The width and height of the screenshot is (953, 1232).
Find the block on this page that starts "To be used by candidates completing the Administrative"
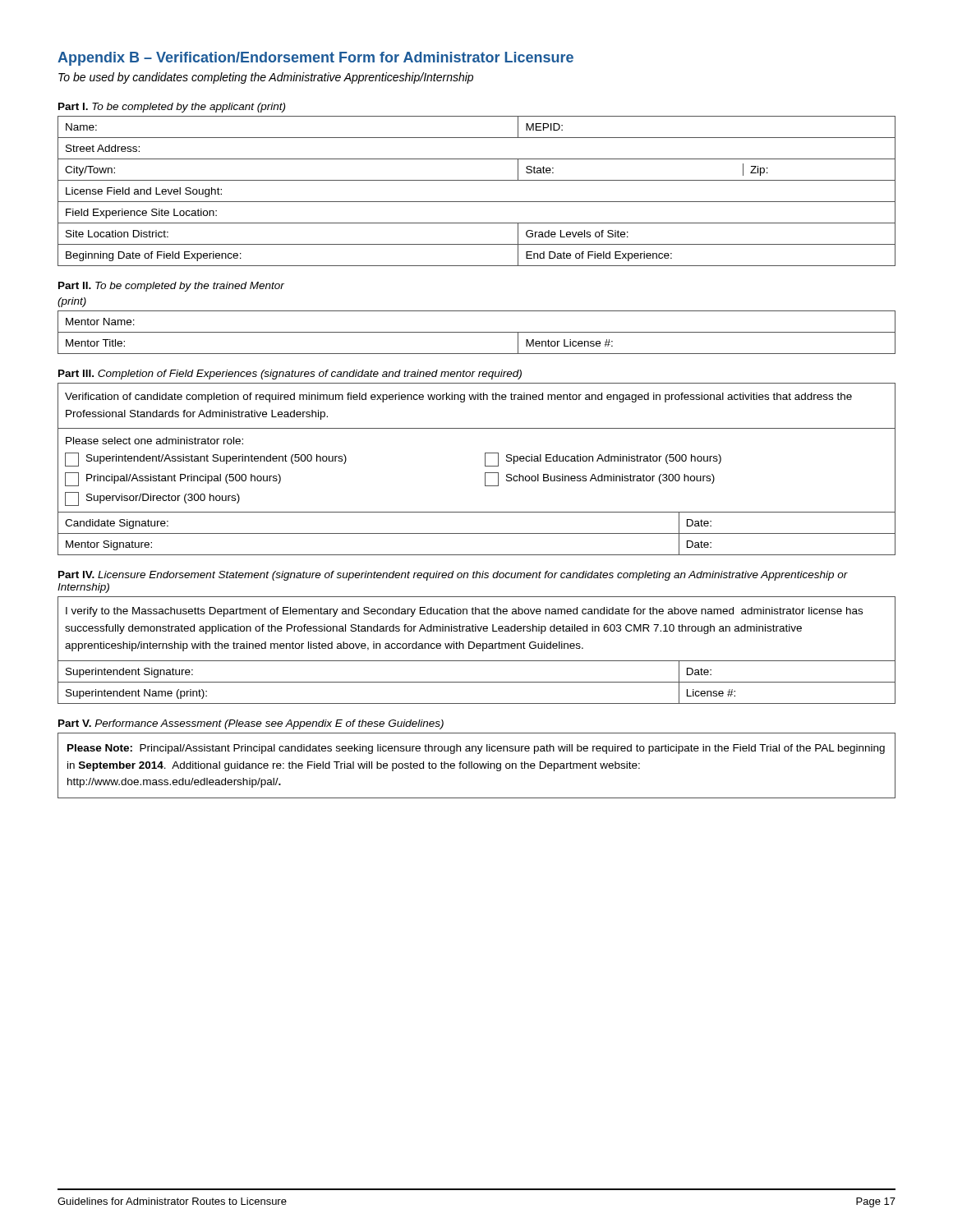[266, 77]
